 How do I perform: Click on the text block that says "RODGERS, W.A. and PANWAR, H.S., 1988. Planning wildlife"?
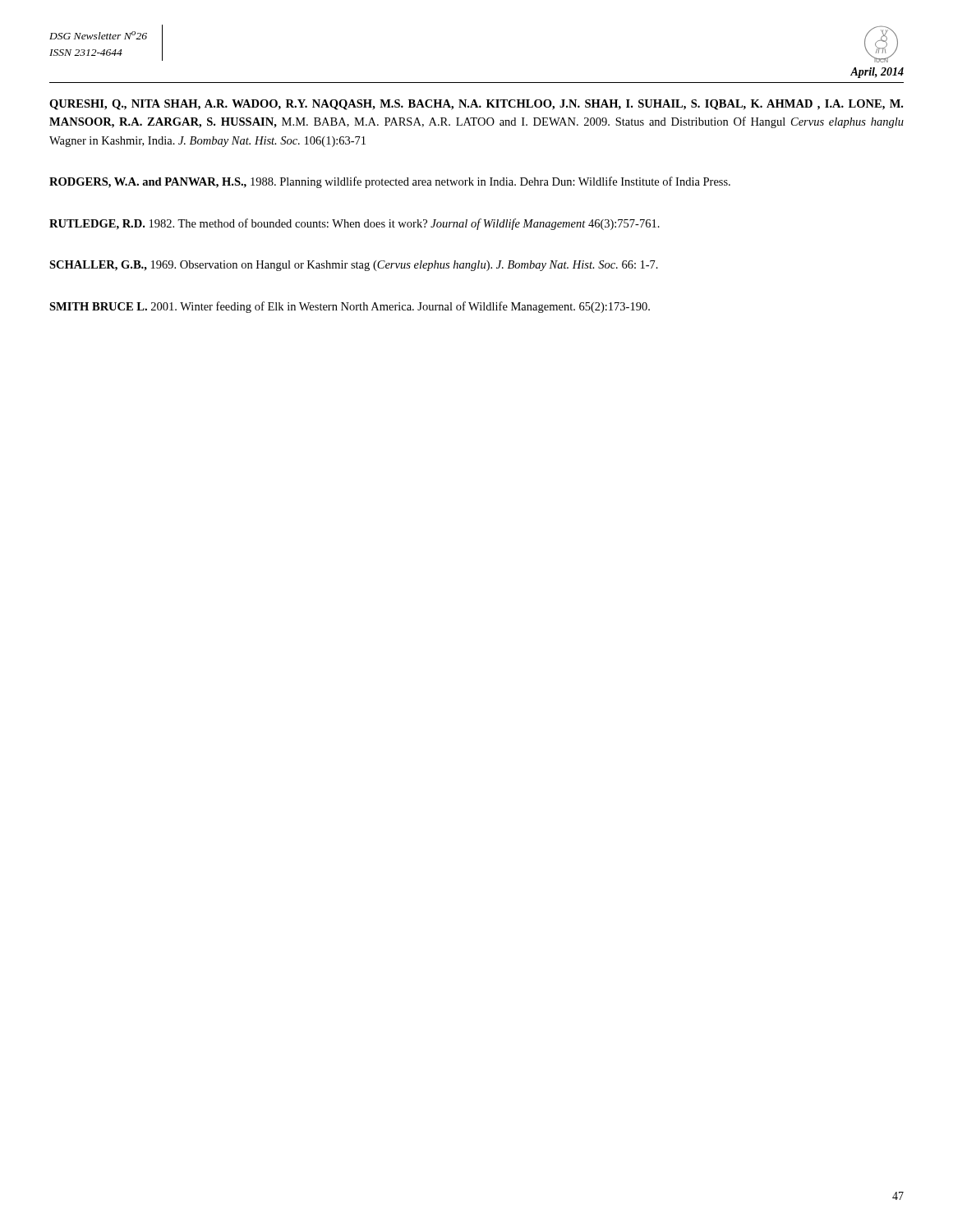(390, 182)
